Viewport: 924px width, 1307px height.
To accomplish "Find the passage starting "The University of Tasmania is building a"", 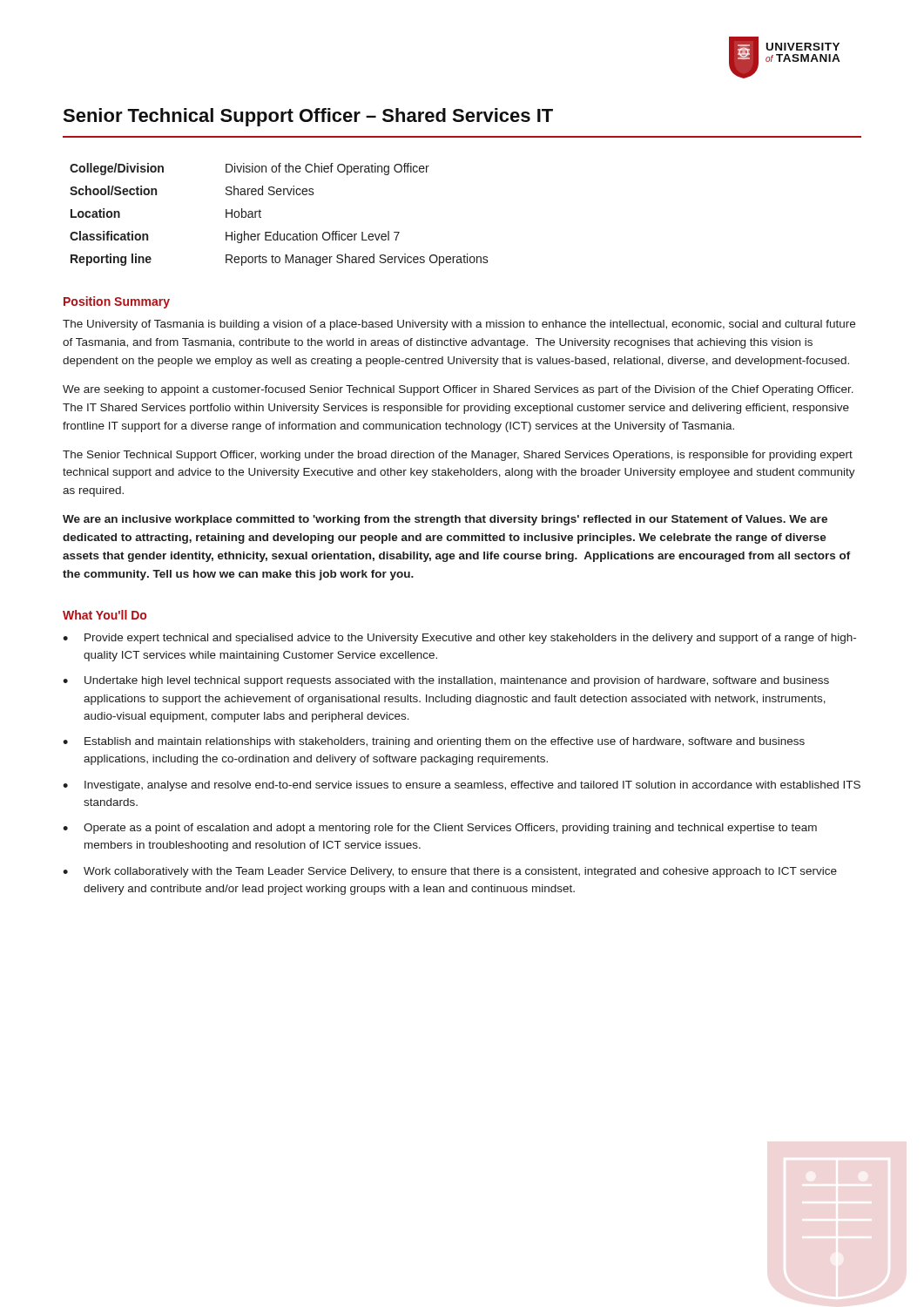I will (x=459, y=342).
